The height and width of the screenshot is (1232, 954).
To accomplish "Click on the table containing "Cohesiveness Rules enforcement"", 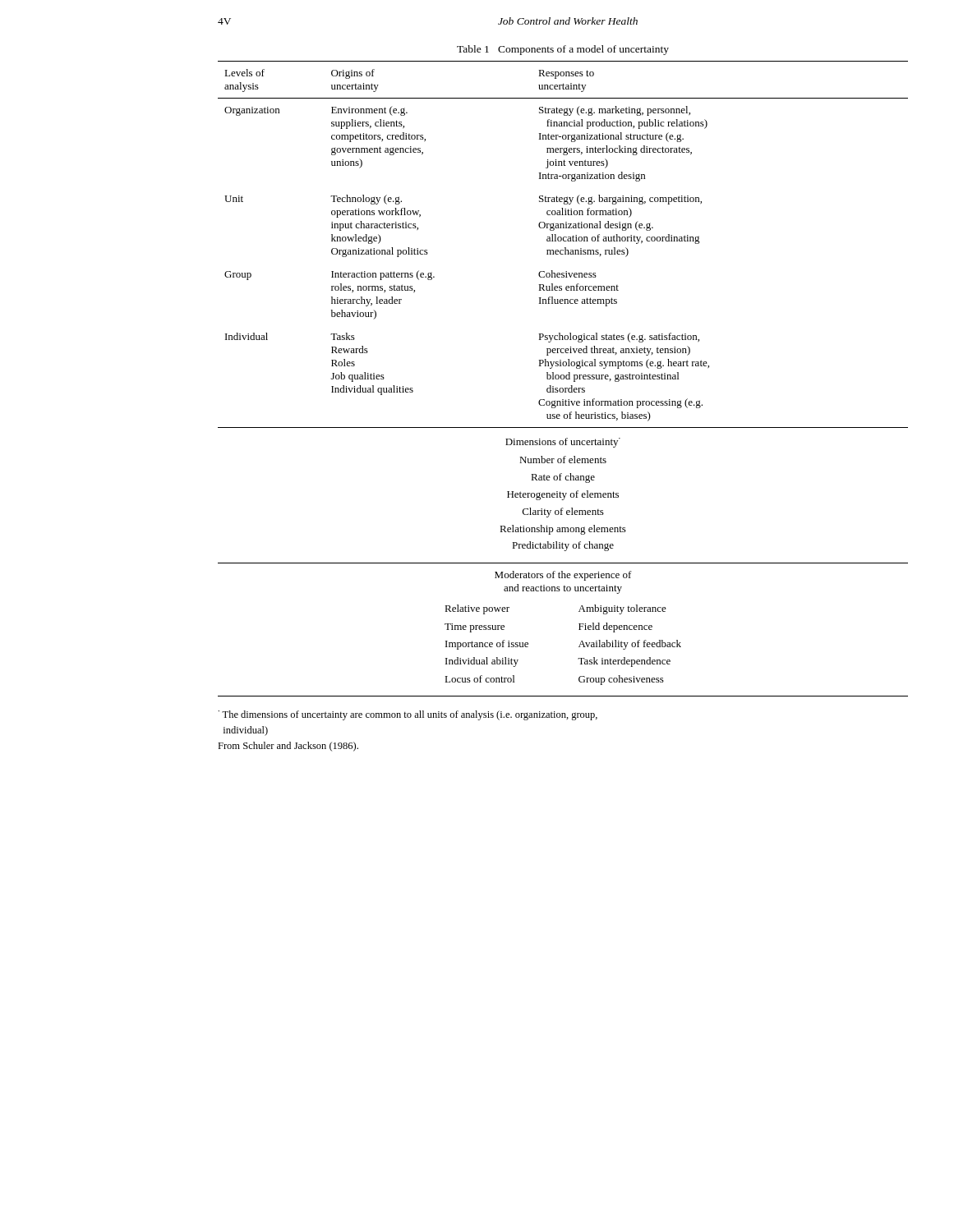I will point(563,244).
